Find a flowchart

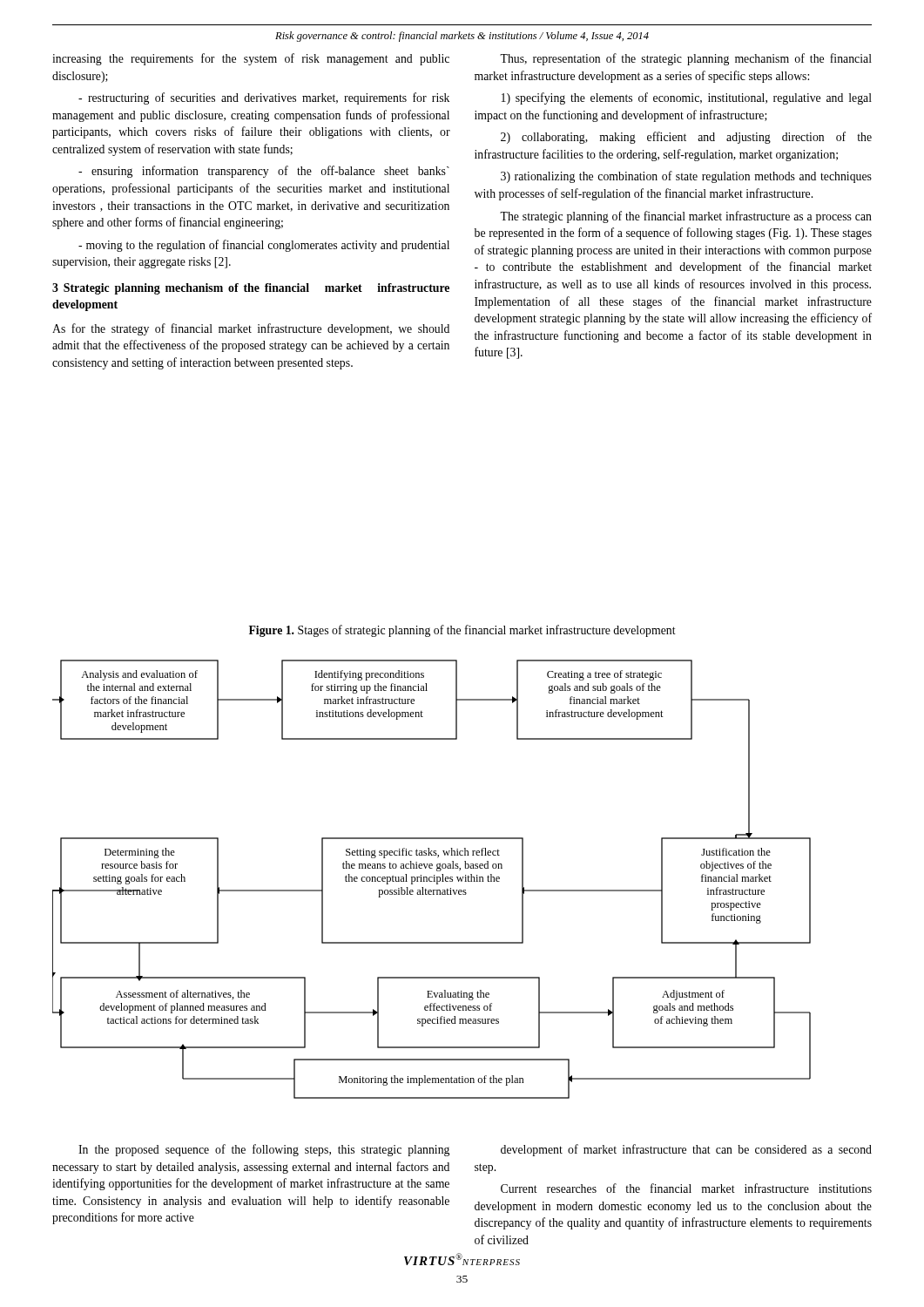tap(462, 891)
